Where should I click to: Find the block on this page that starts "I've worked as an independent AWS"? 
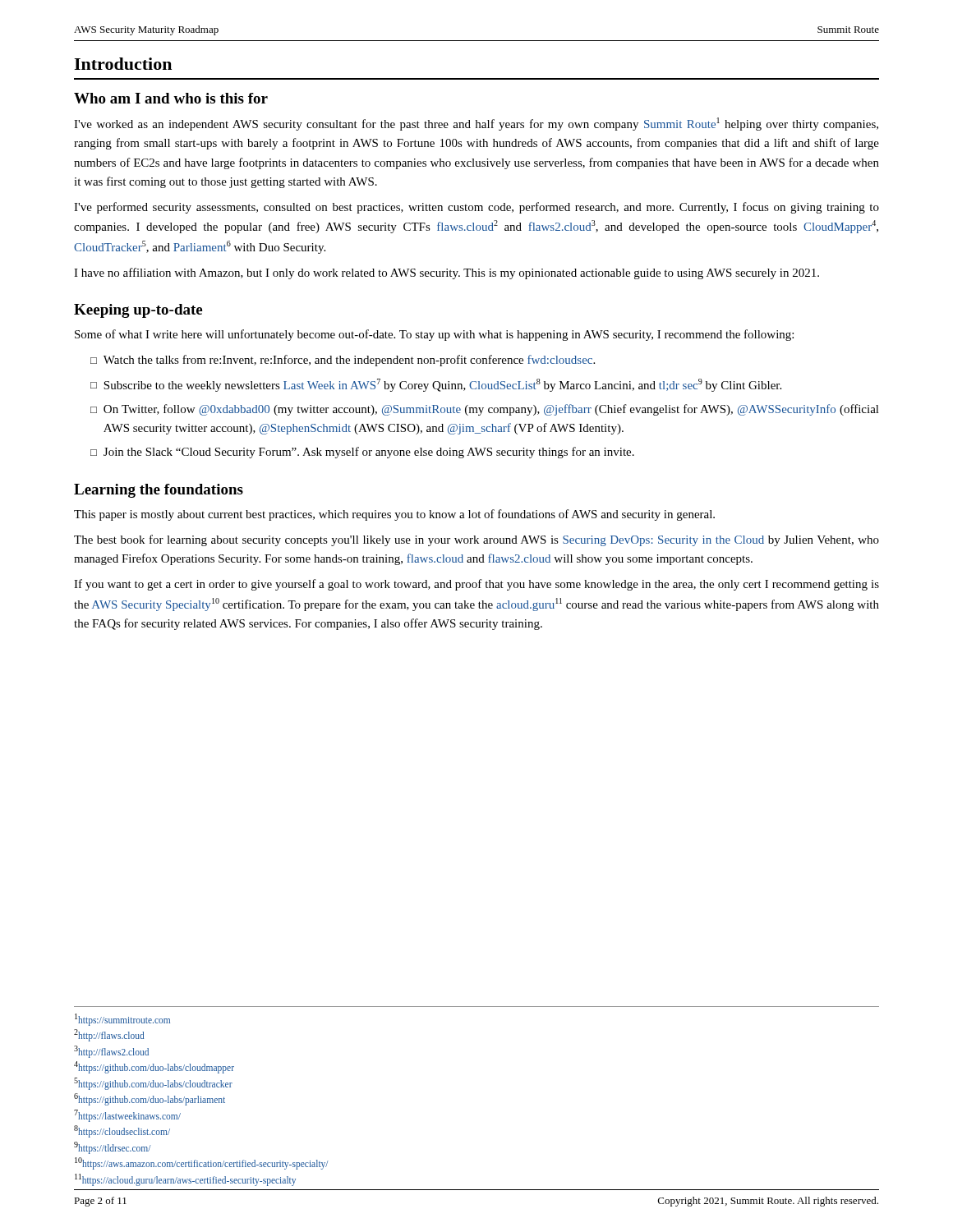(x=476, y=152)
